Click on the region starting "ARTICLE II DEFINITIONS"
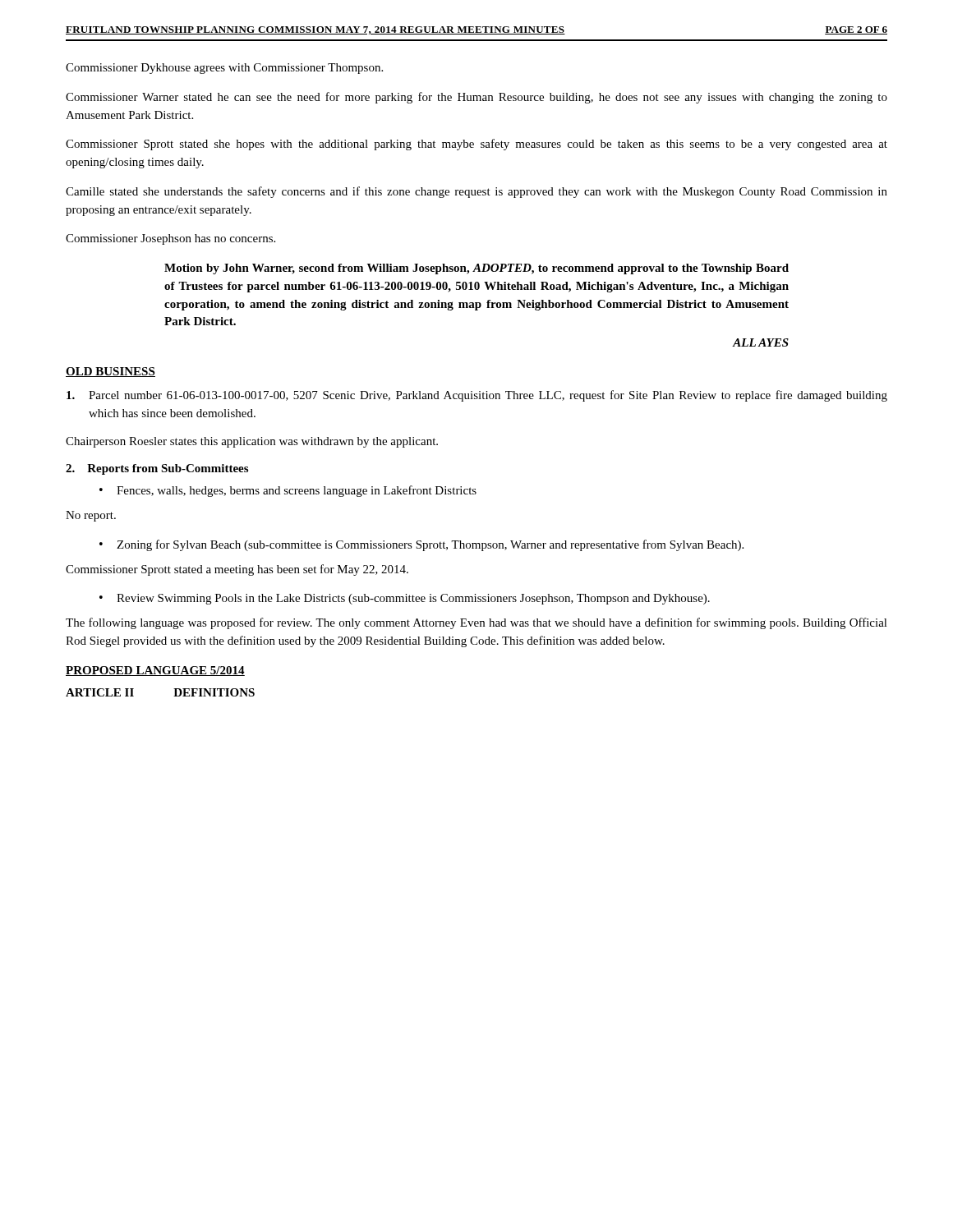This screenshot has width=953, height=1232. point(98,692)
